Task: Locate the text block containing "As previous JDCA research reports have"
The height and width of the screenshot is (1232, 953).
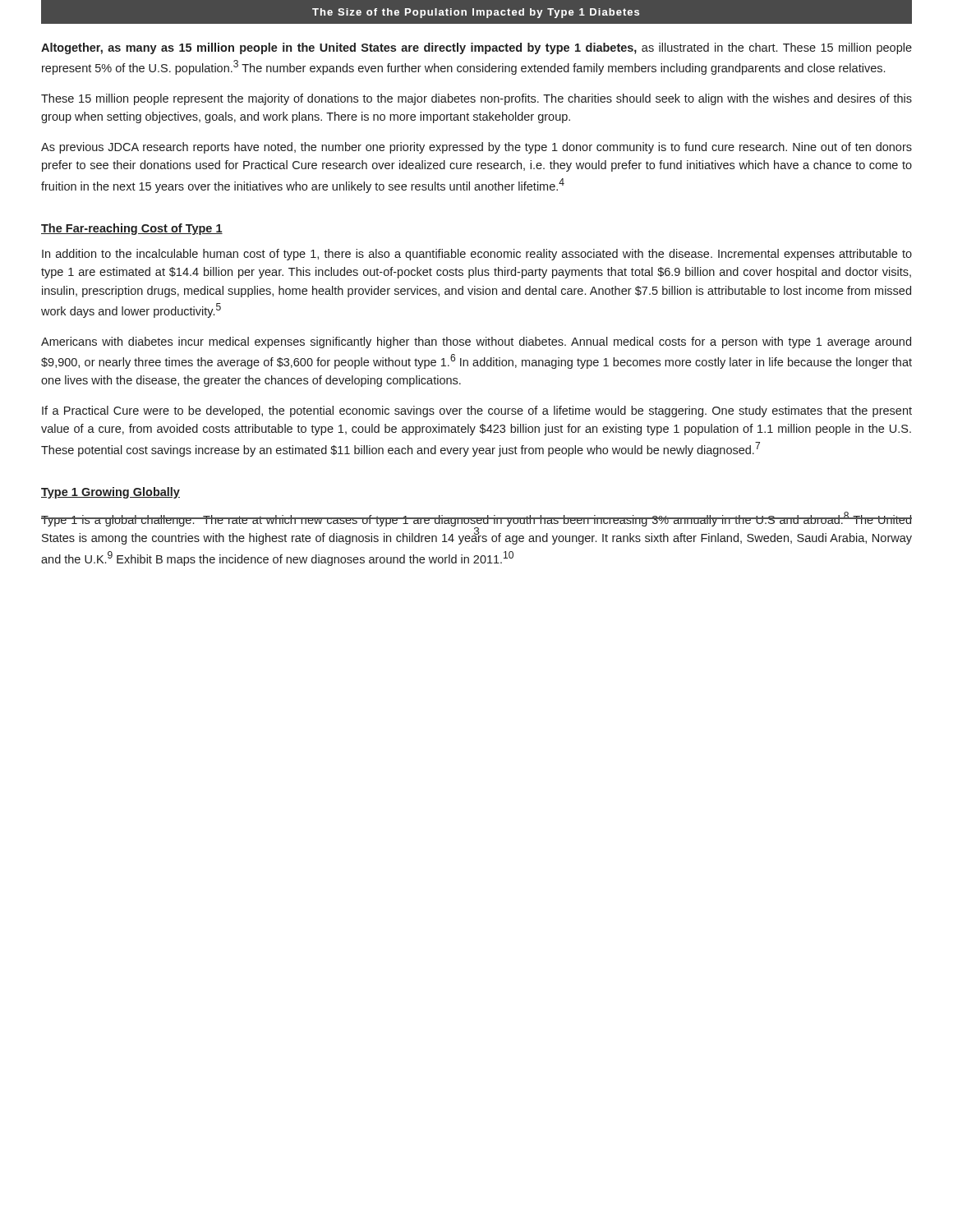Action: 476,166
